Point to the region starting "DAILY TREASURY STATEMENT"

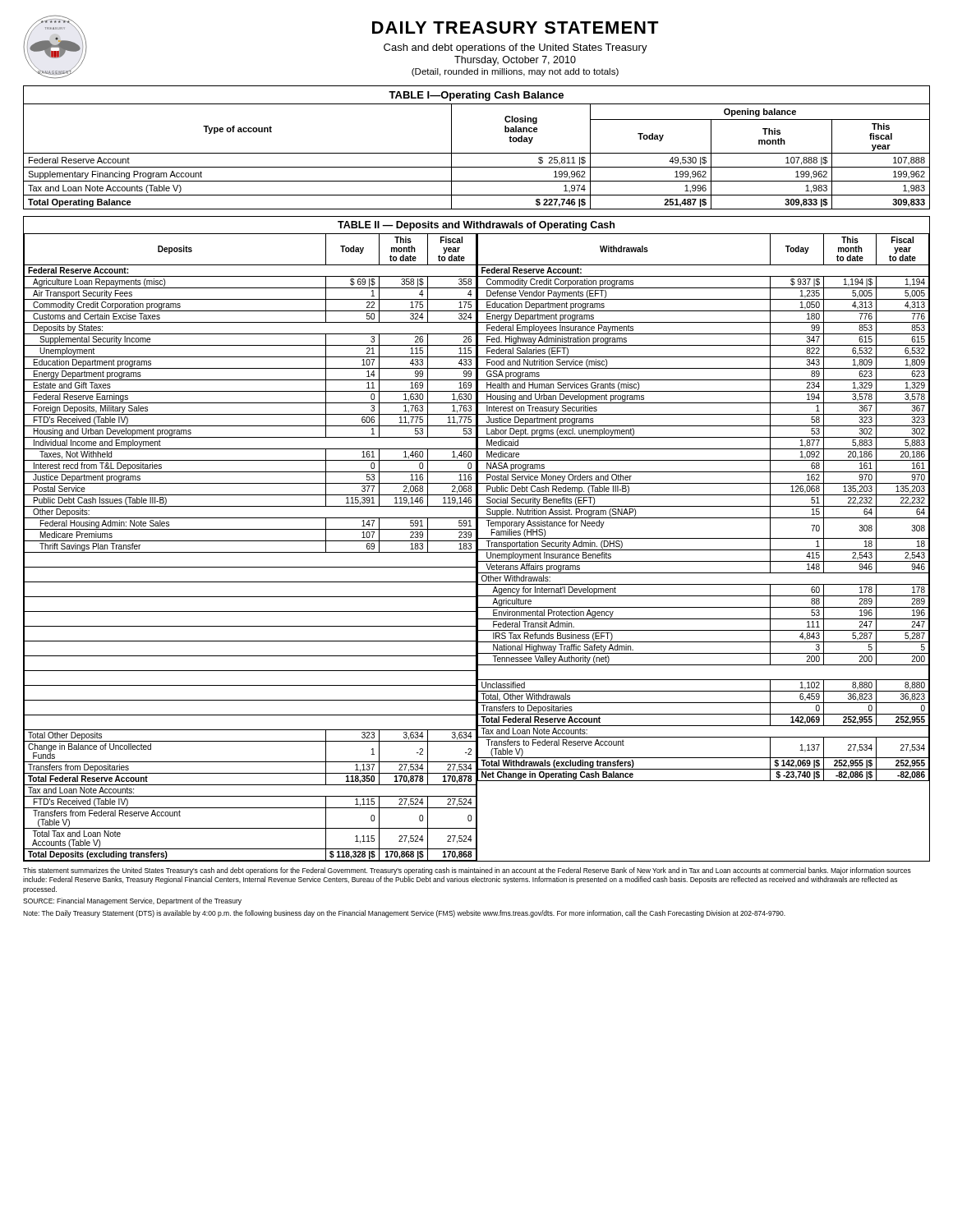515,28
